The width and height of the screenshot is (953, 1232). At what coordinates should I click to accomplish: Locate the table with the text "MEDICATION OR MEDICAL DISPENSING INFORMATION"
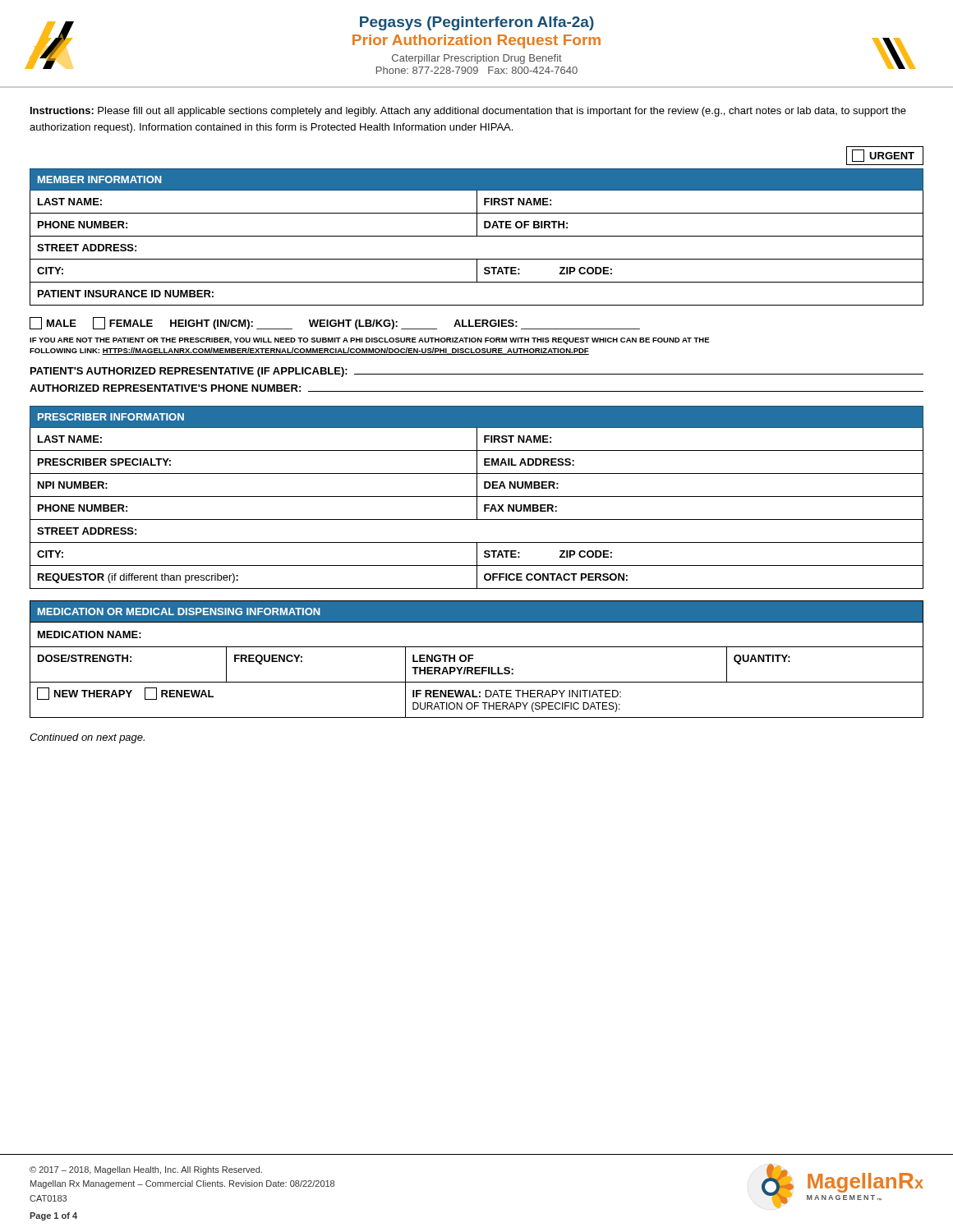[x=476, y=659]
